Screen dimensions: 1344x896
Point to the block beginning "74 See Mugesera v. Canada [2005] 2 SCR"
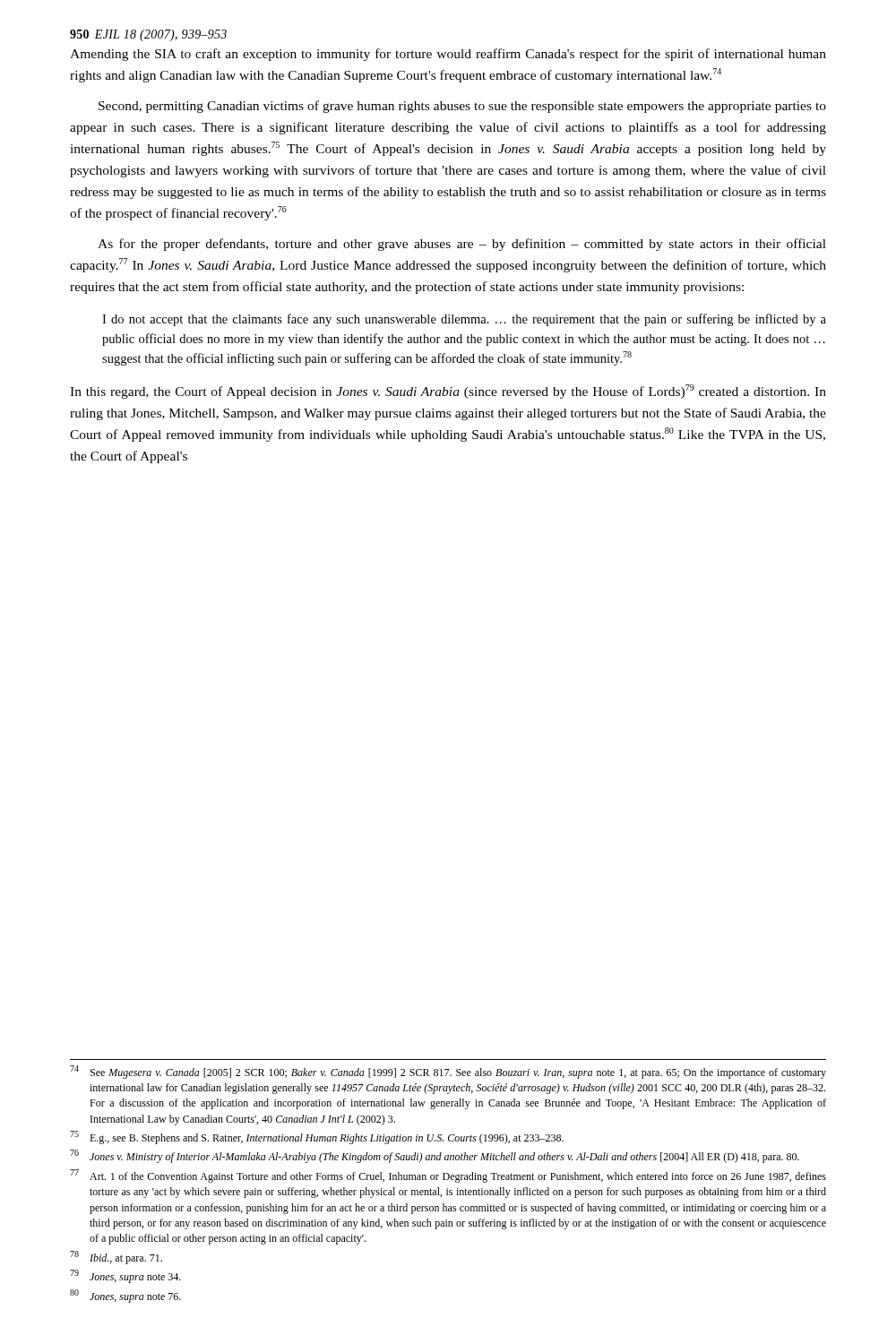tap(448, 1096)
